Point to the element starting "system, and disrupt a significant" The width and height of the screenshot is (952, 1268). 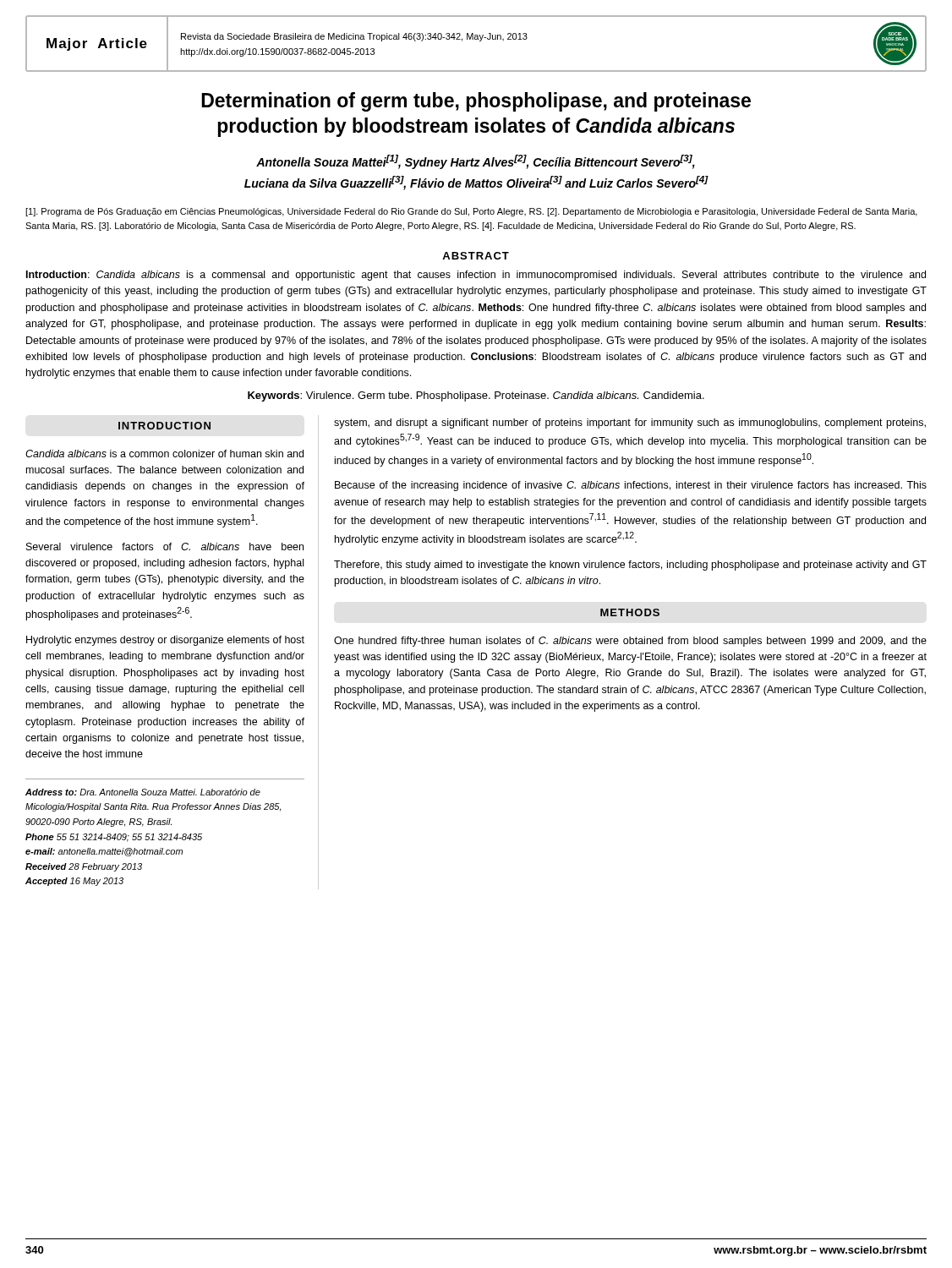[630, 441]
